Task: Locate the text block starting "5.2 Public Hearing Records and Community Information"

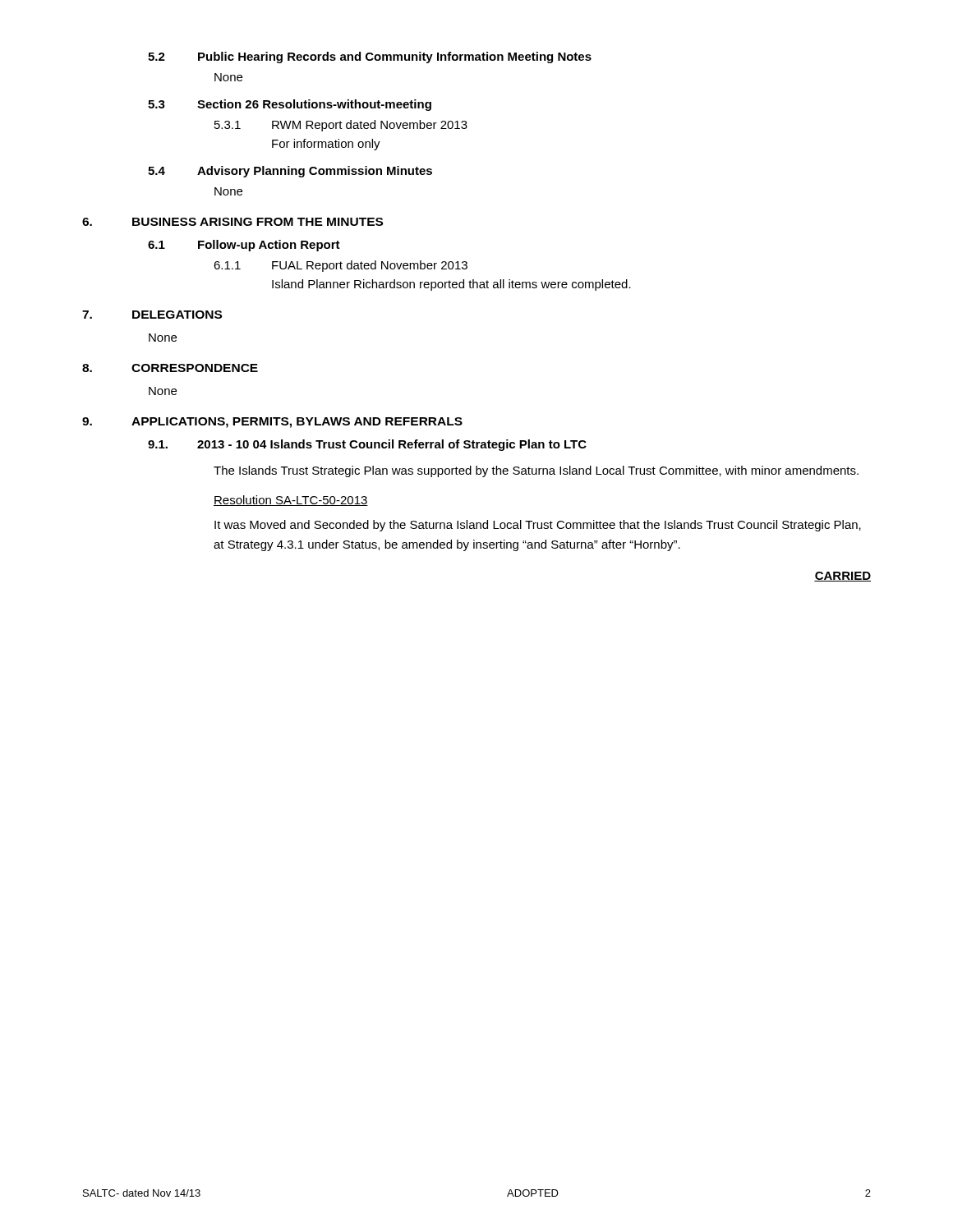Action: [370, 56]
